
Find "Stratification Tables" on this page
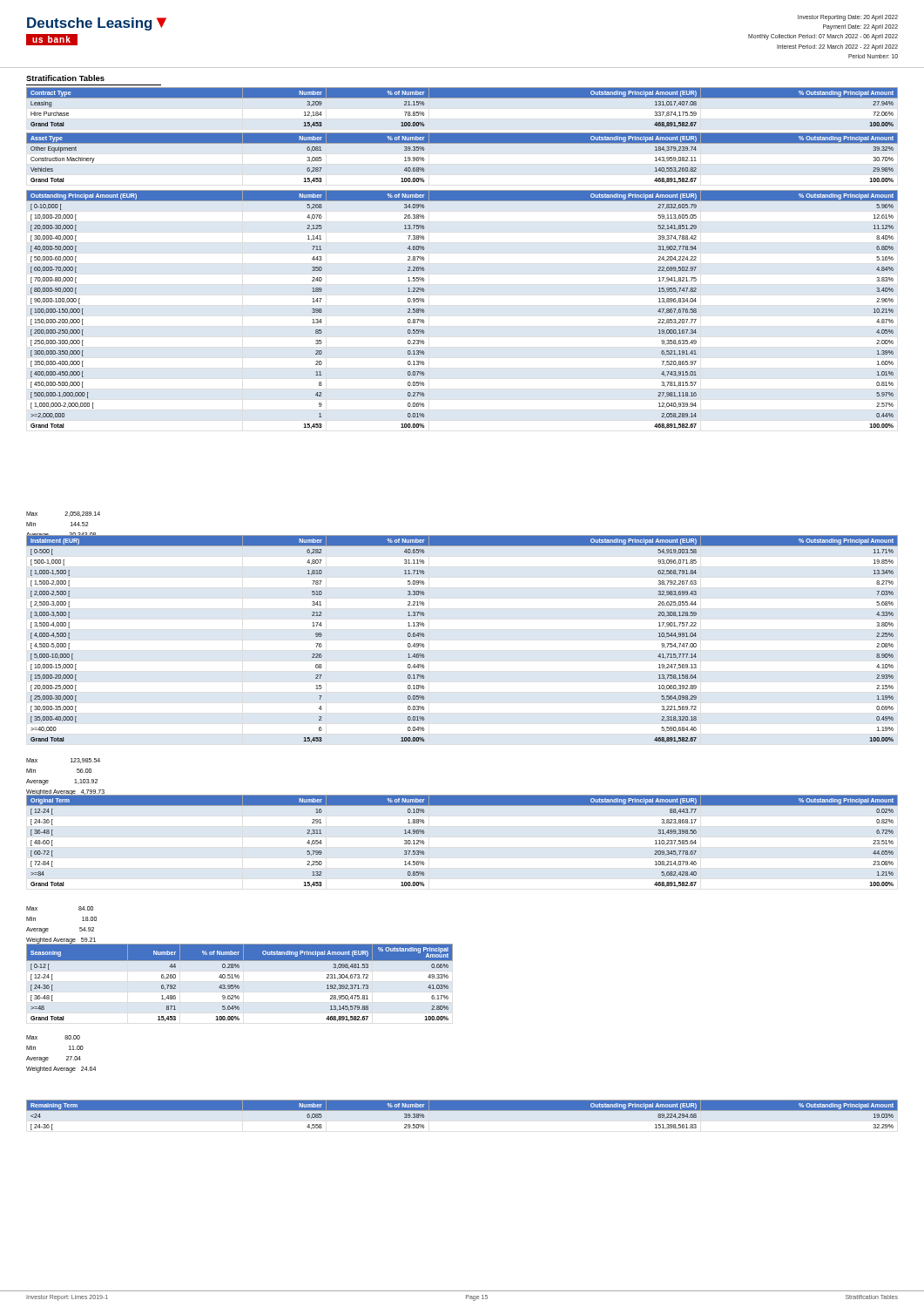(65, 78)
